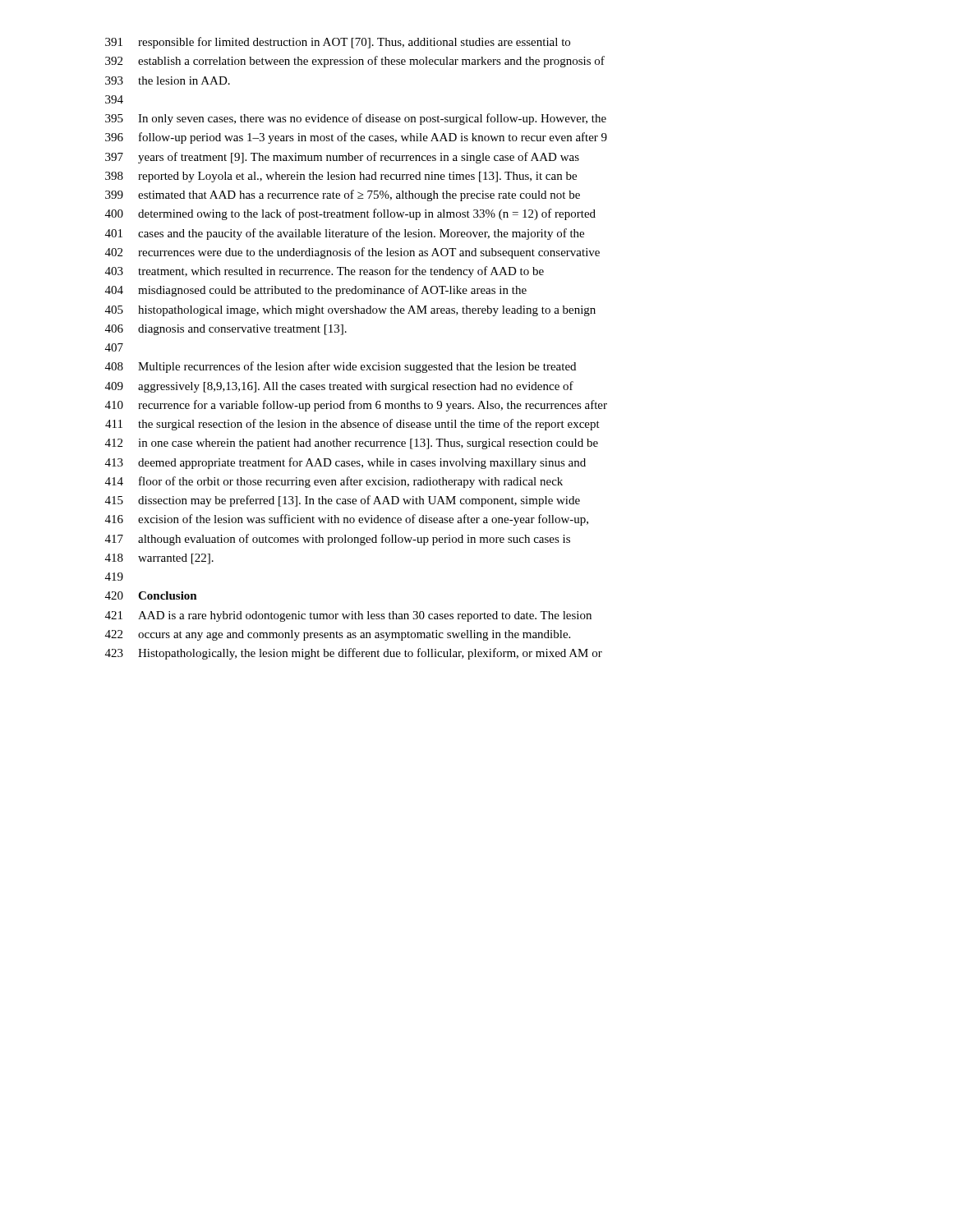Locate the block of text that opens with "421 AAD is a"
Screen dimensions: 1232x953
485,634
